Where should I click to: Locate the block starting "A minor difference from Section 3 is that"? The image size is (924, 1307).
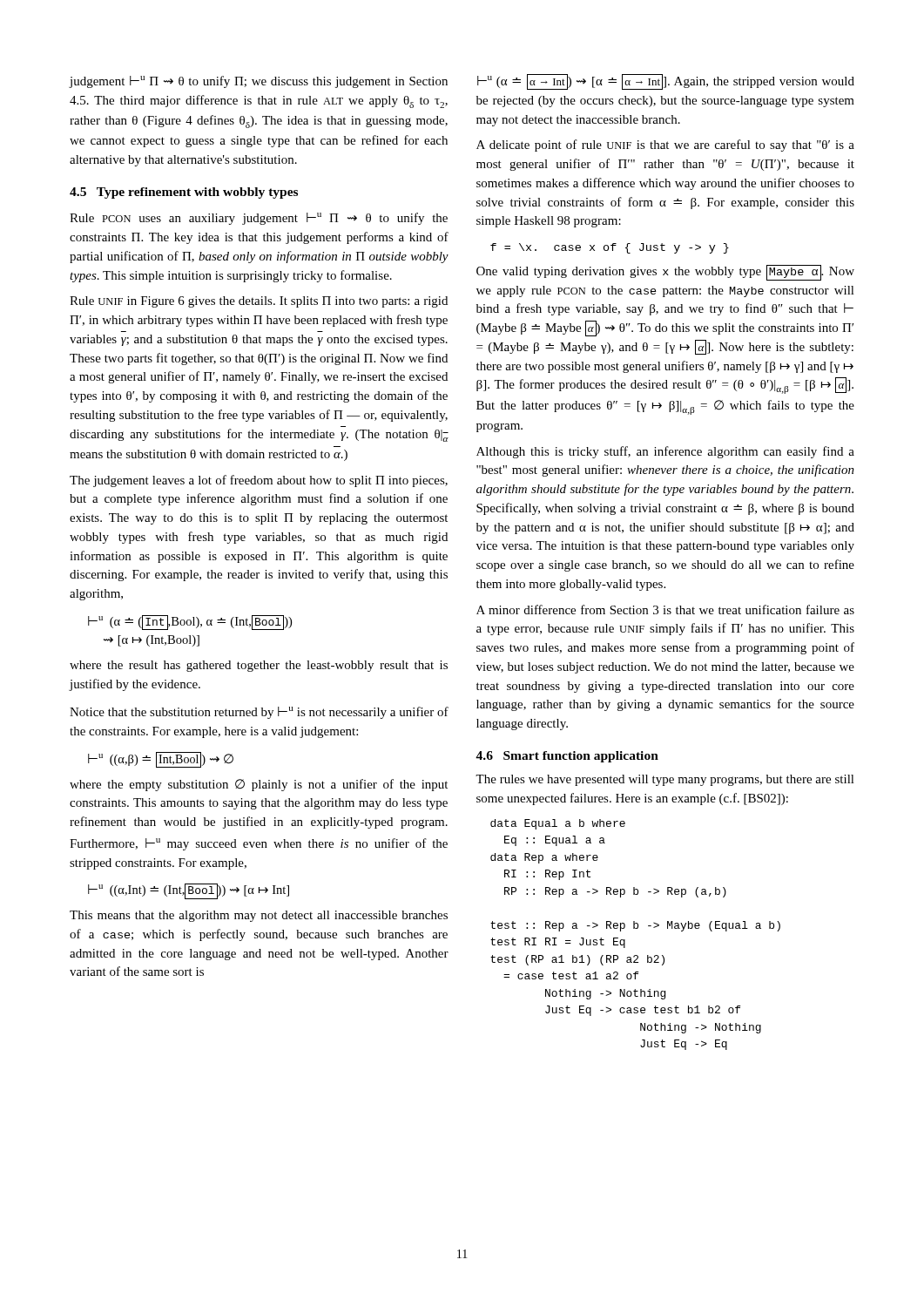pyautogui.click(x=665, y=667)
